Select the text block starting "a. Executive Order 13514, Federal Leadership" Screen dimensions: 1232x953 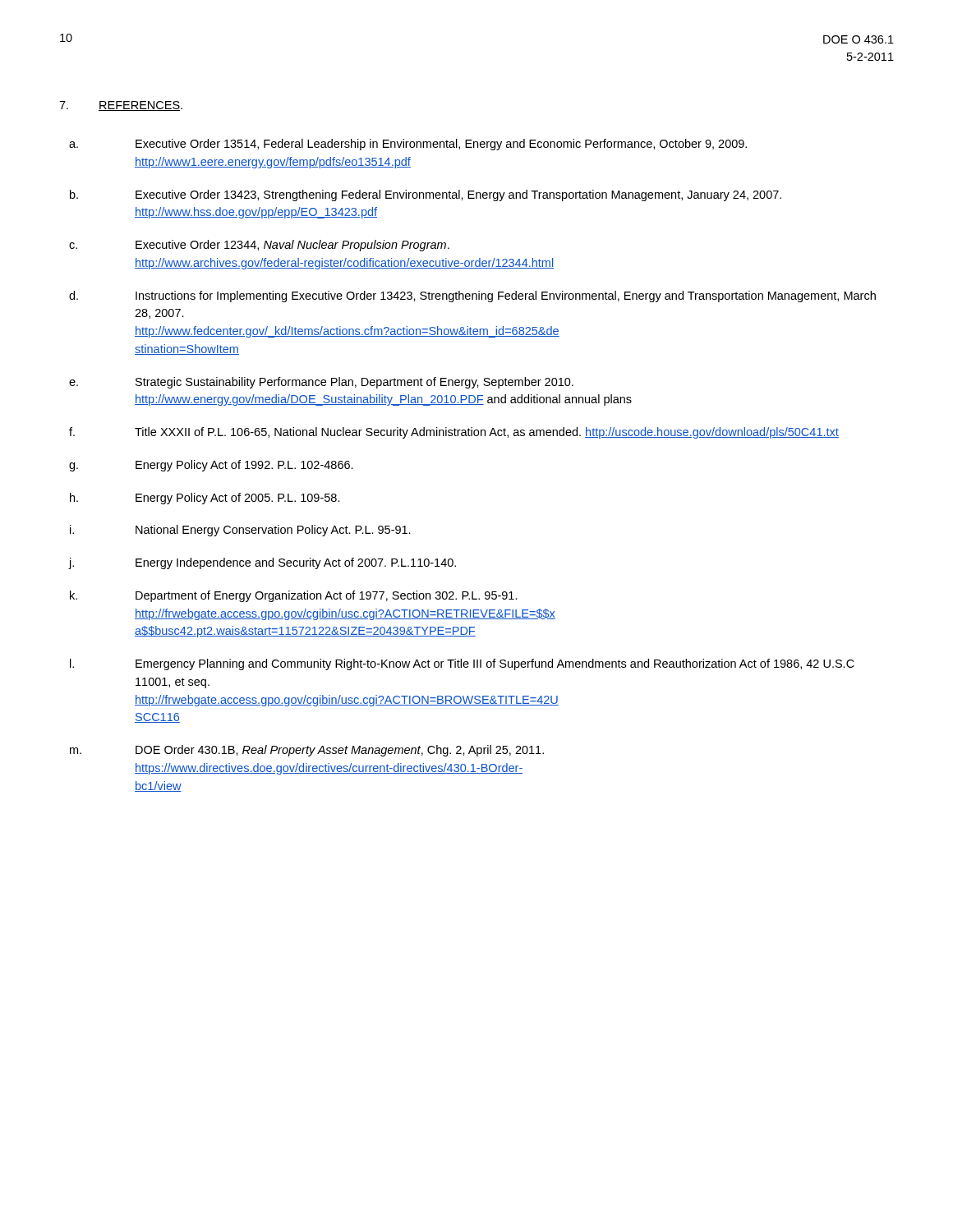coord(476,153)
